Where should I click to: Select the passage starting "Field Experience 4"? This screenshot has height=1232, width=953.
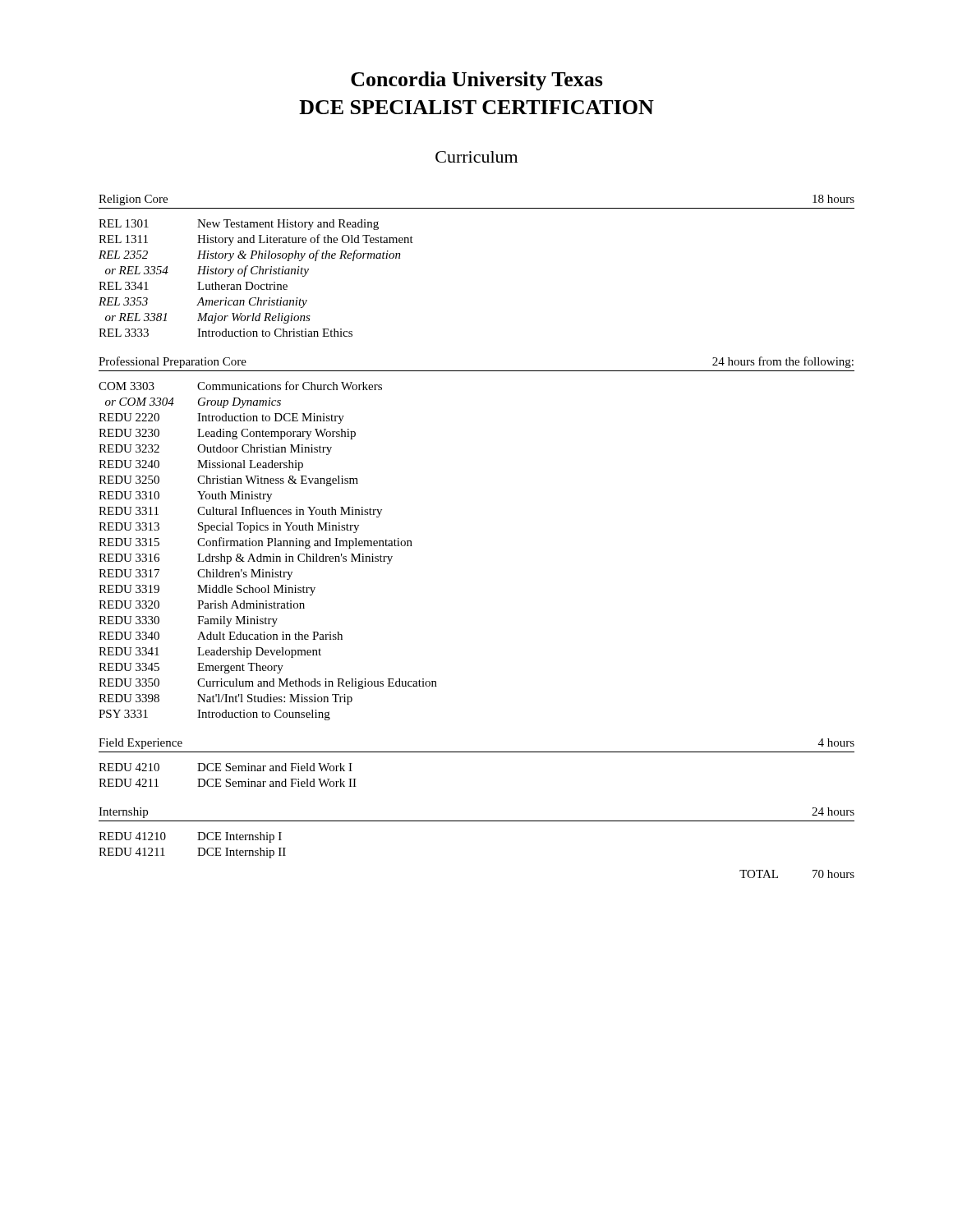pyautogui.click(x=476, y=744)
